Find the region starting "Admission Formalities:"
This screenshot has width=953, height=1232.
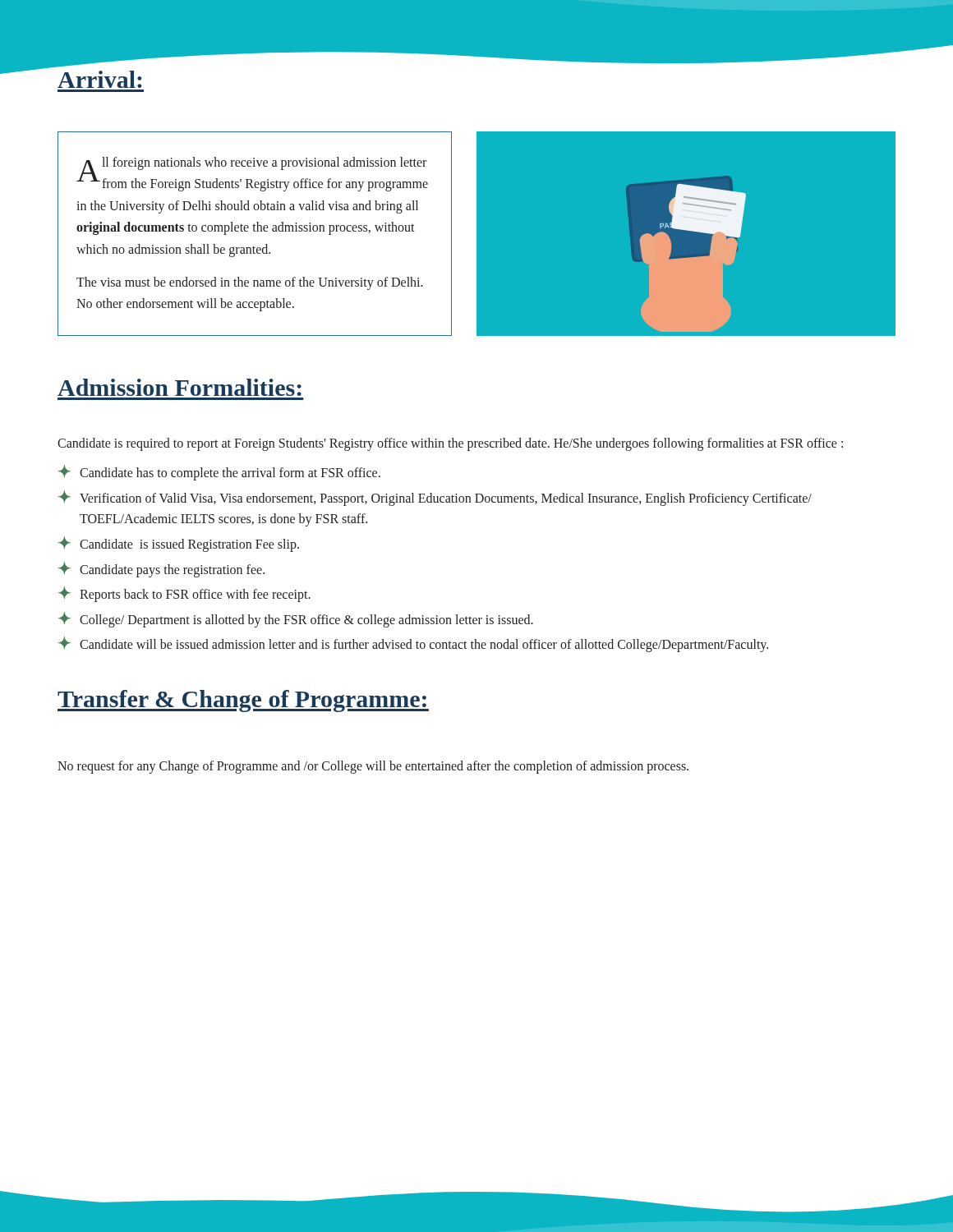[x=180, y=387]
